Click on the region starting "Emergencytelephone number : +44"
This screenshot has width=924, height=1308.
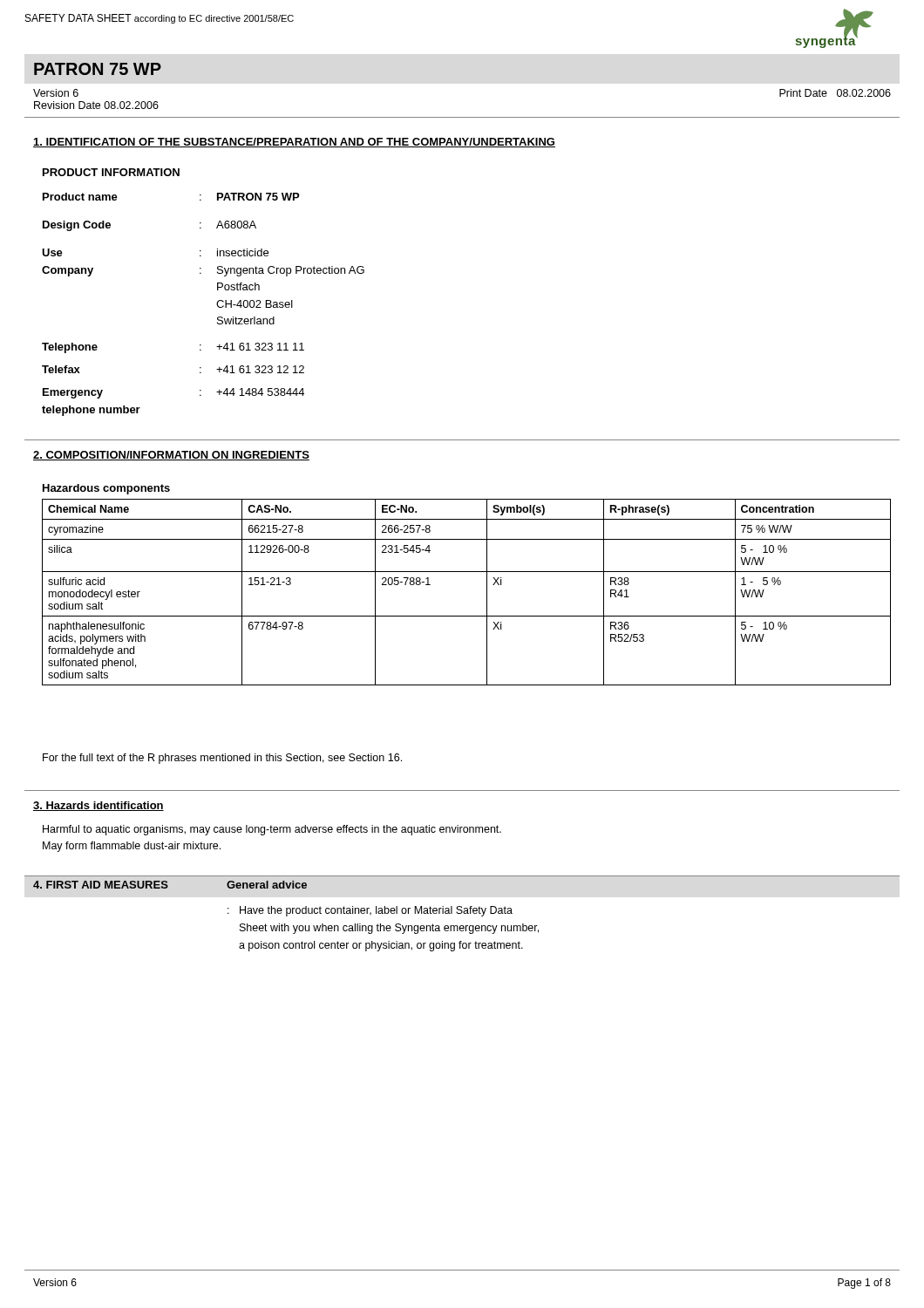tap(71, 393)
